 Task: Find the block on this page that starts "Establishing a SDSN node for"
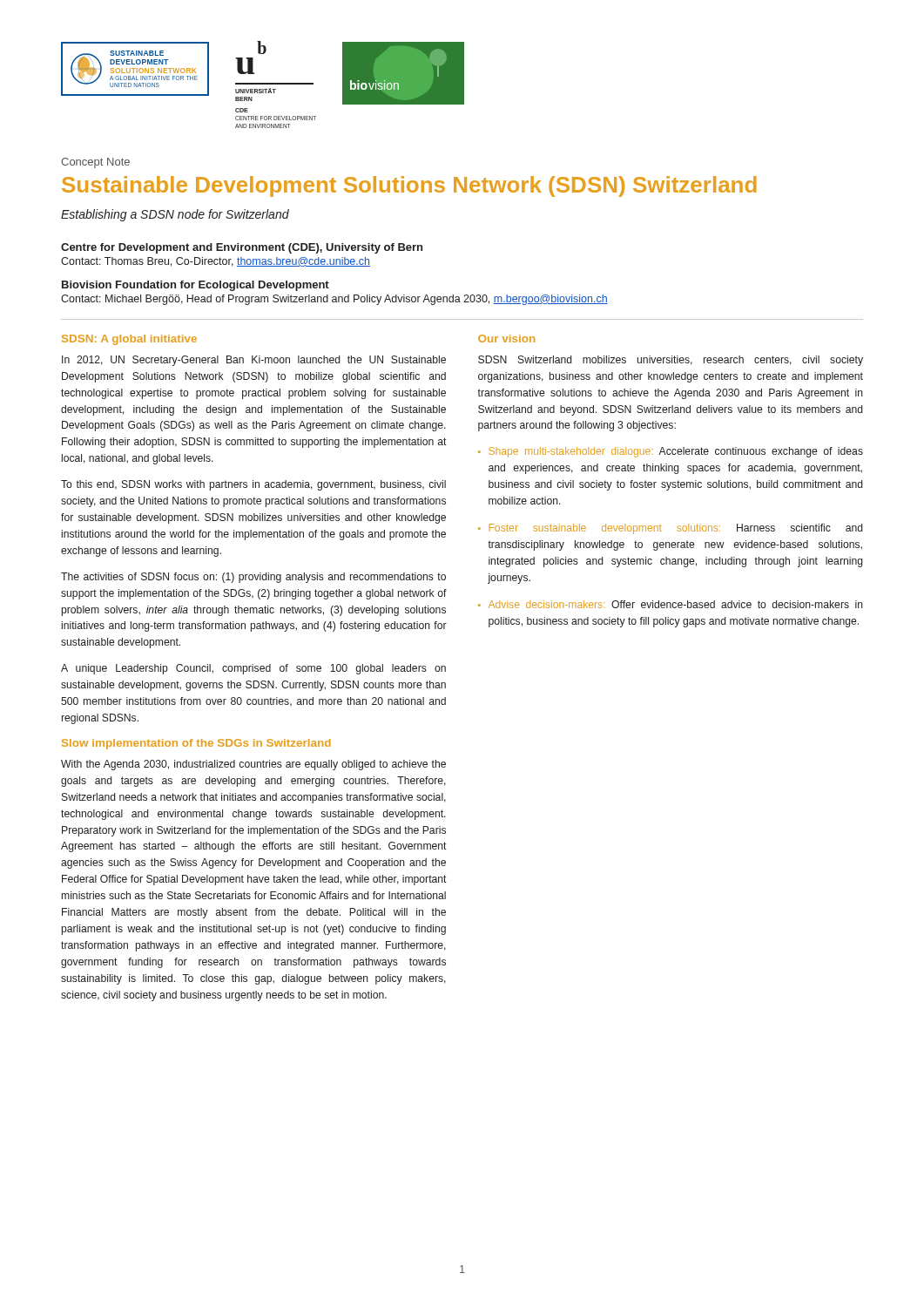point(175,214)
